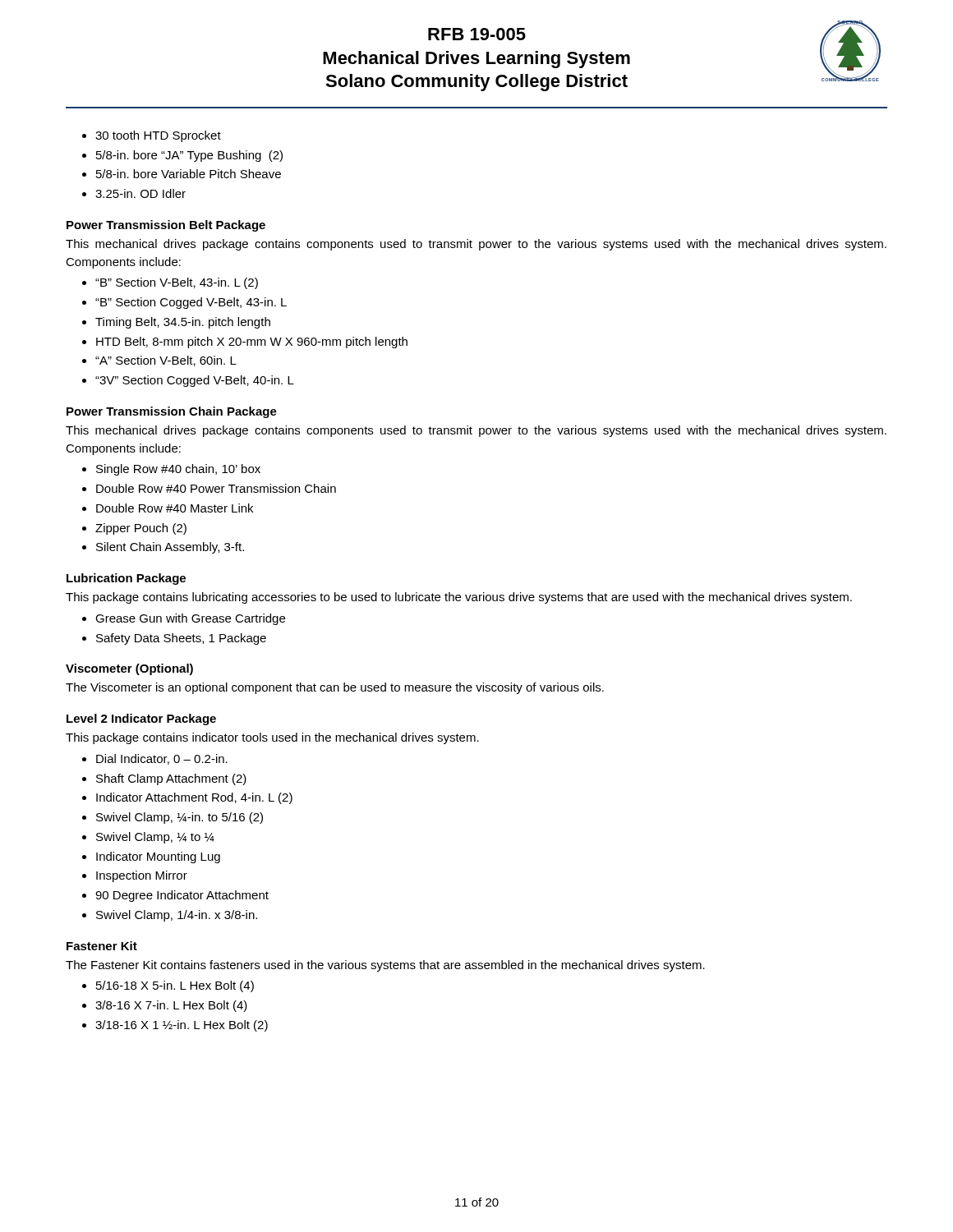
Task: Click on the list item containing "Timing Belt, 34.5-in. pitch length"
Action: click(183, 321)
